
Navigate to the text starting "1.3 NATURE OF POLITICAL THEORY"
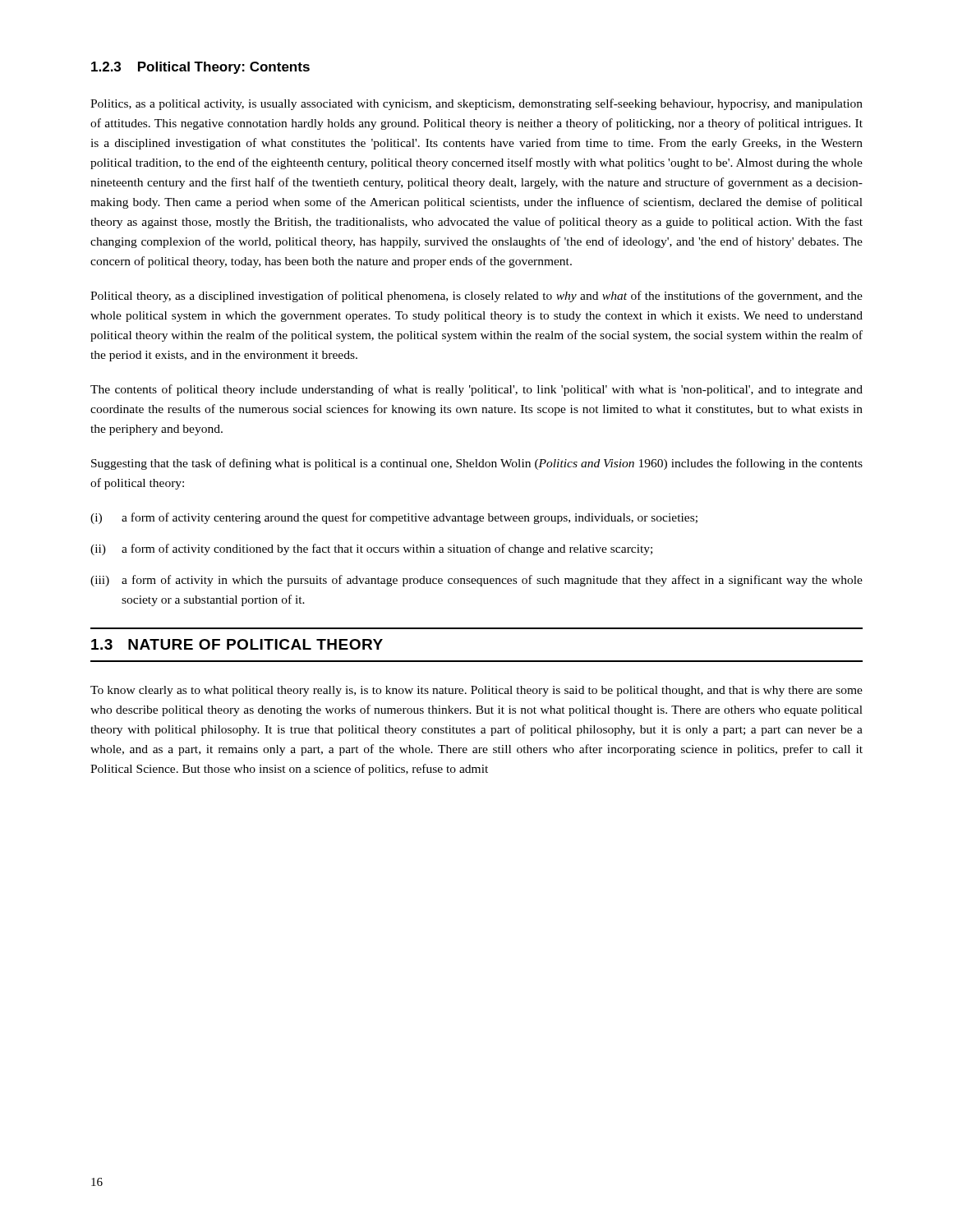237,645
